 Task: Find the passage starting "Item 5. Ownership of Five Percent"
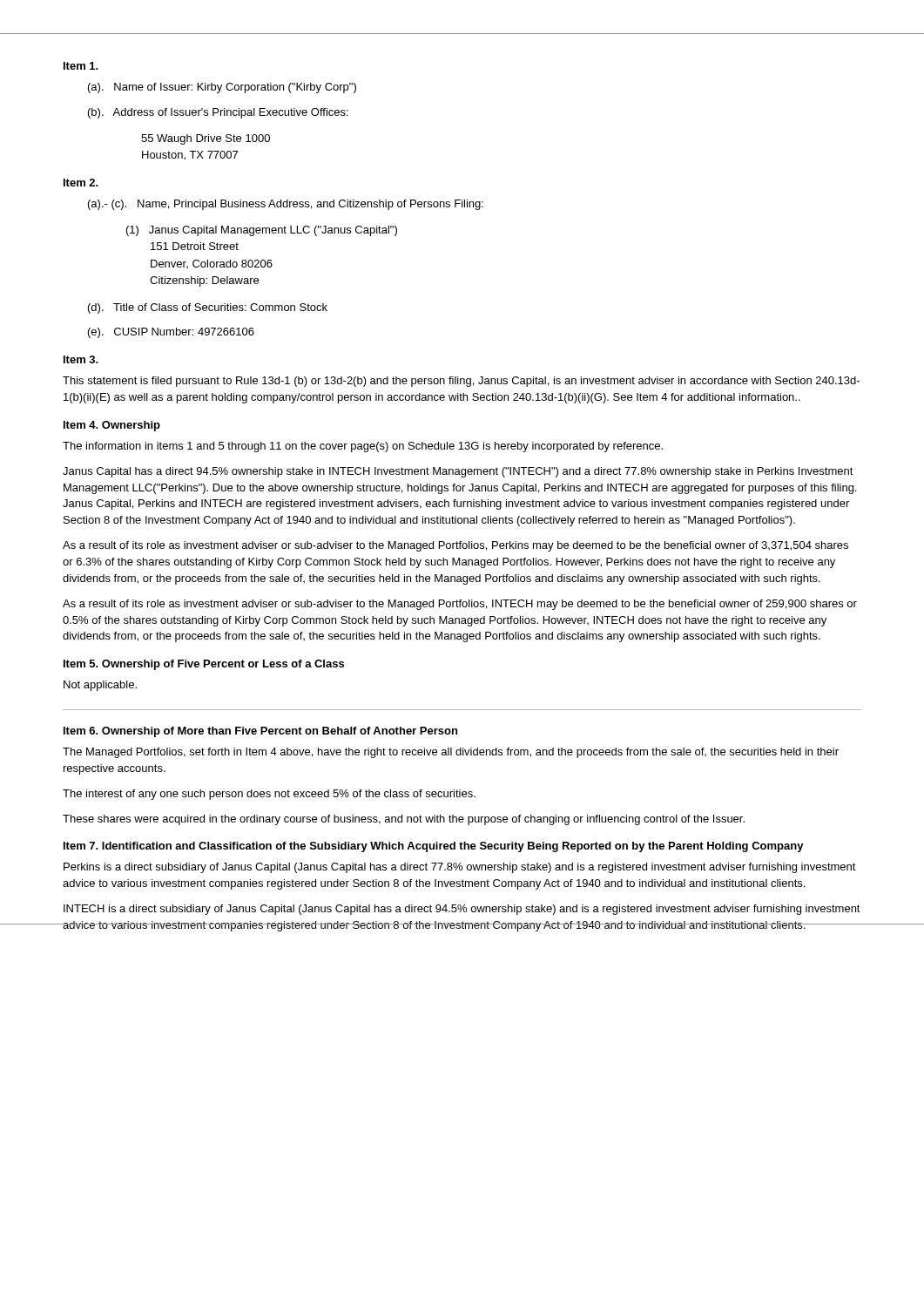pyautogui.click(x=204, y=664)
